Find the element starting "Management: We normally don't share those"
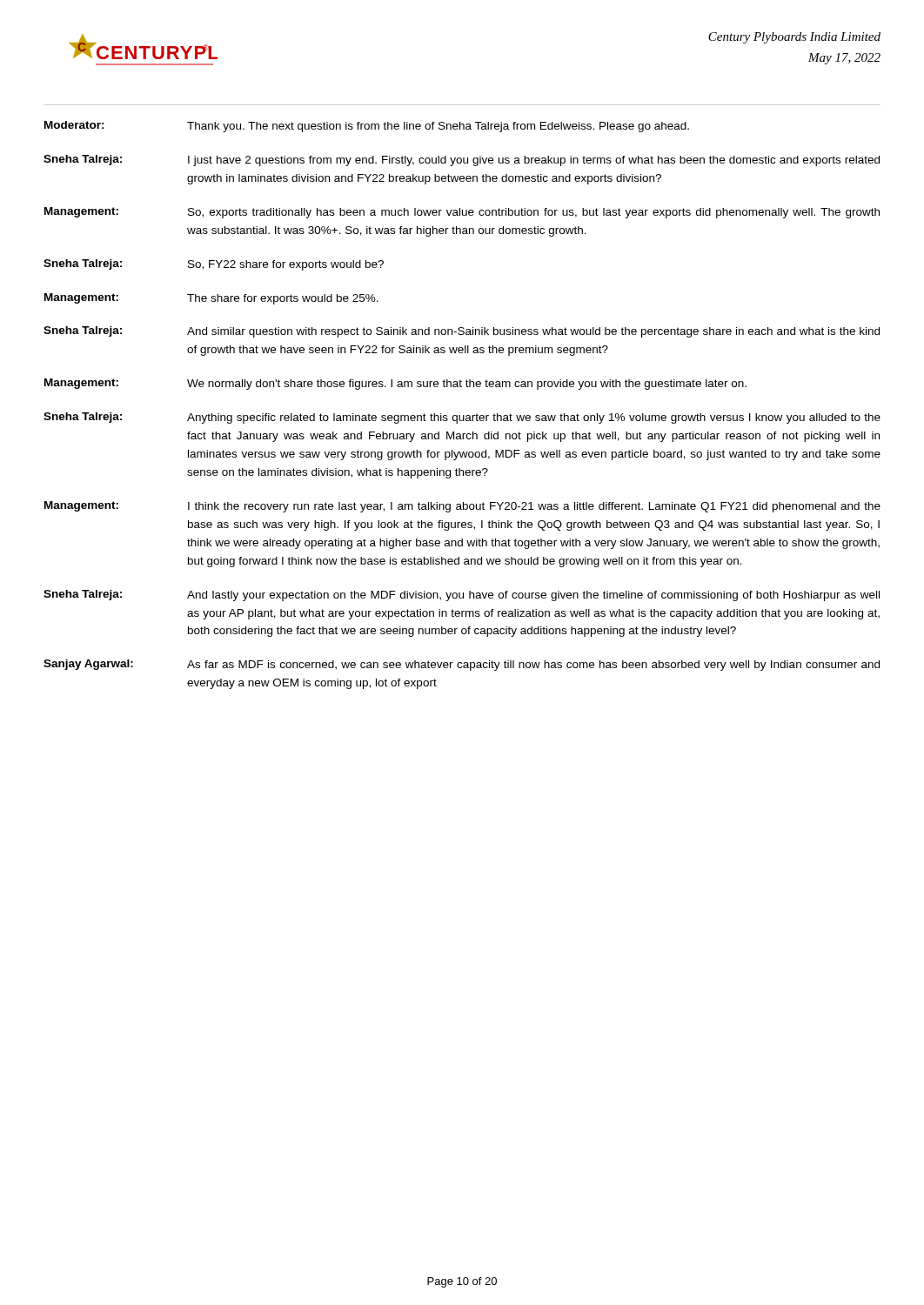Screen dimensions: 1305x924 [462, 384]
